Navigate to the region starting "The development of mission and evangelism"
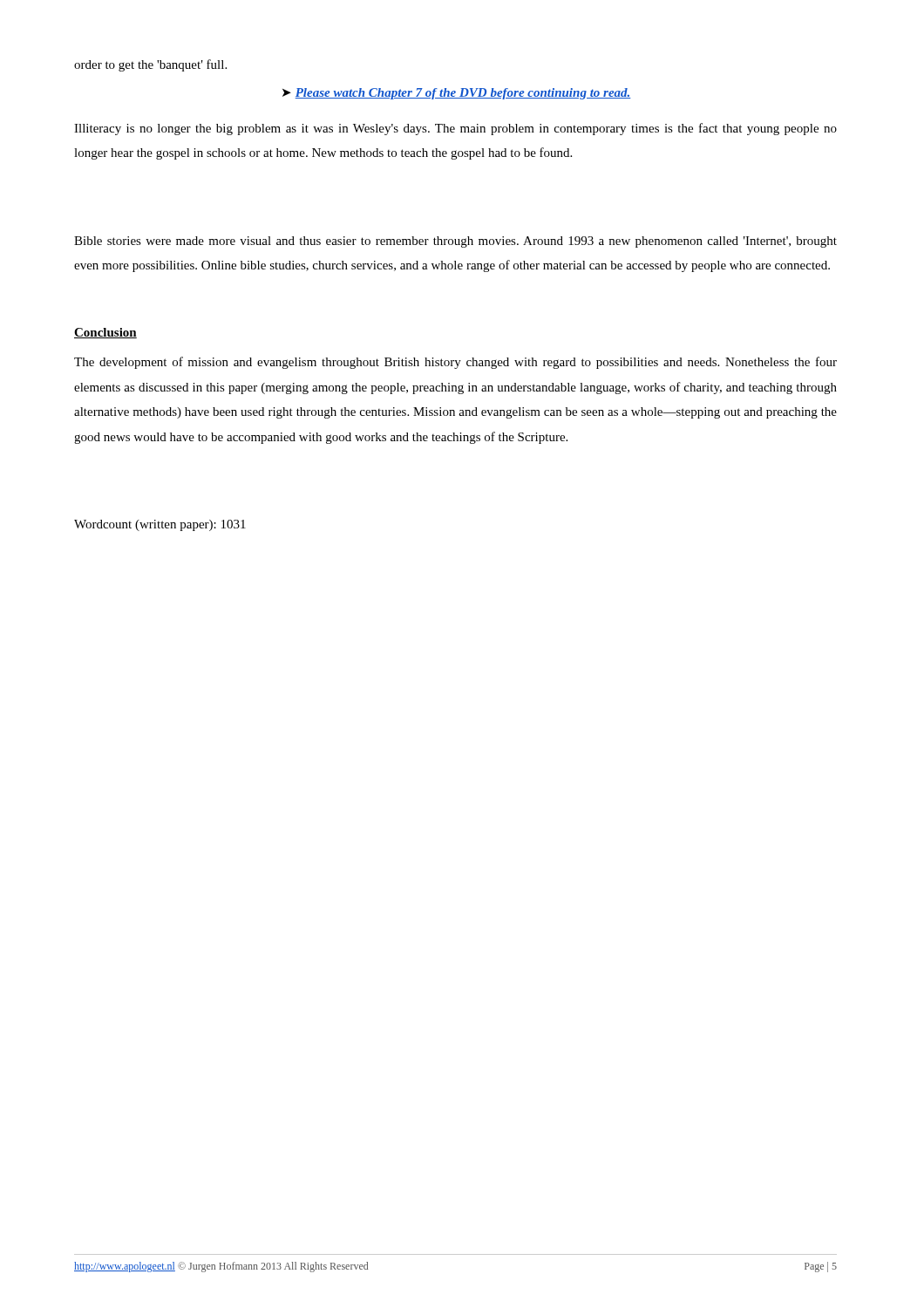924x1308 pixels. pos(455,399)
